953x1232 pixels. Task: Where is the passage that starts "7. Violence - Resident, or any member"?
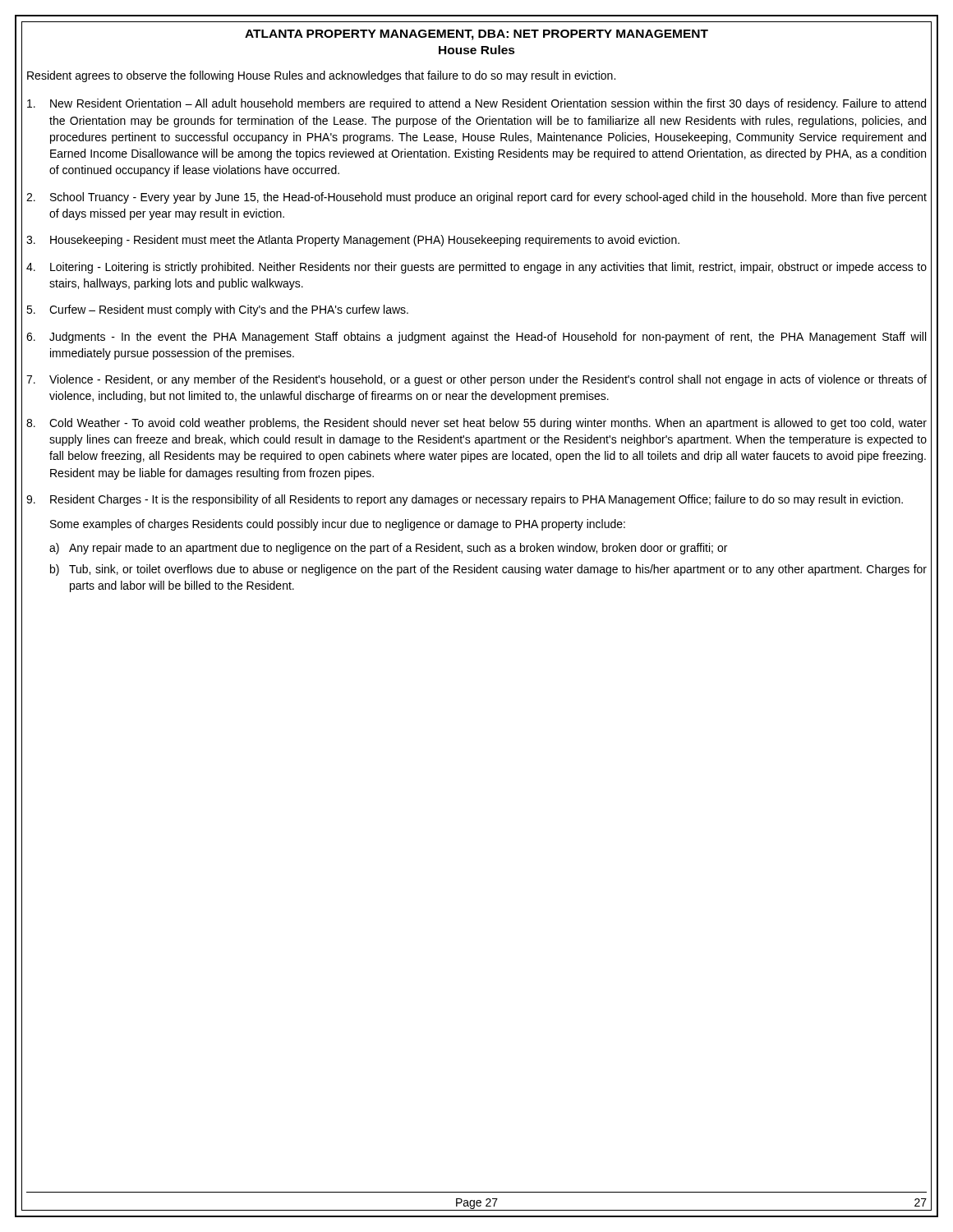coord(476,388)
